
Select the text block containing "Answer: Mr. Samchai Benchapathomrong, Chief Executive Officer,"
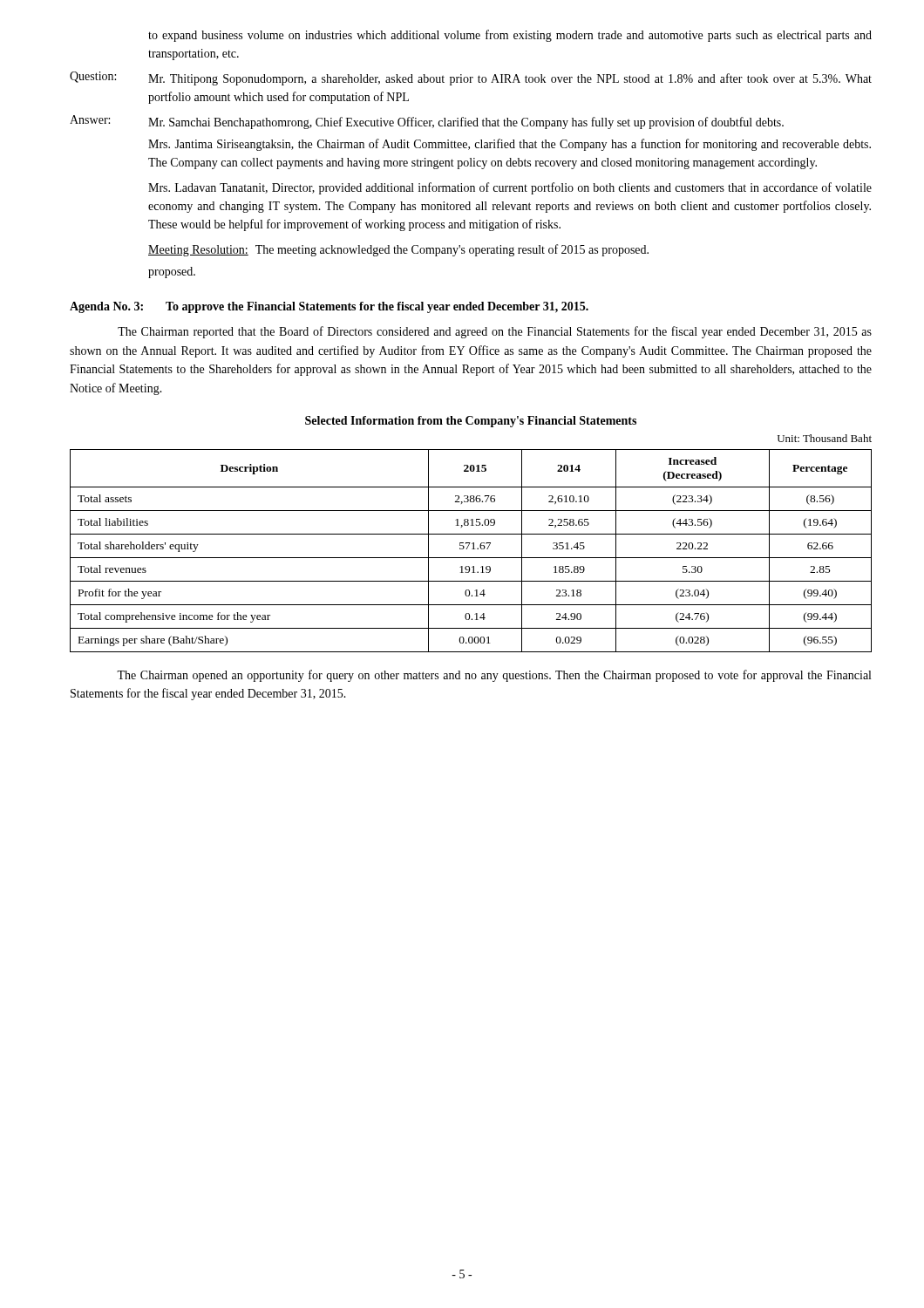(471, 123)
